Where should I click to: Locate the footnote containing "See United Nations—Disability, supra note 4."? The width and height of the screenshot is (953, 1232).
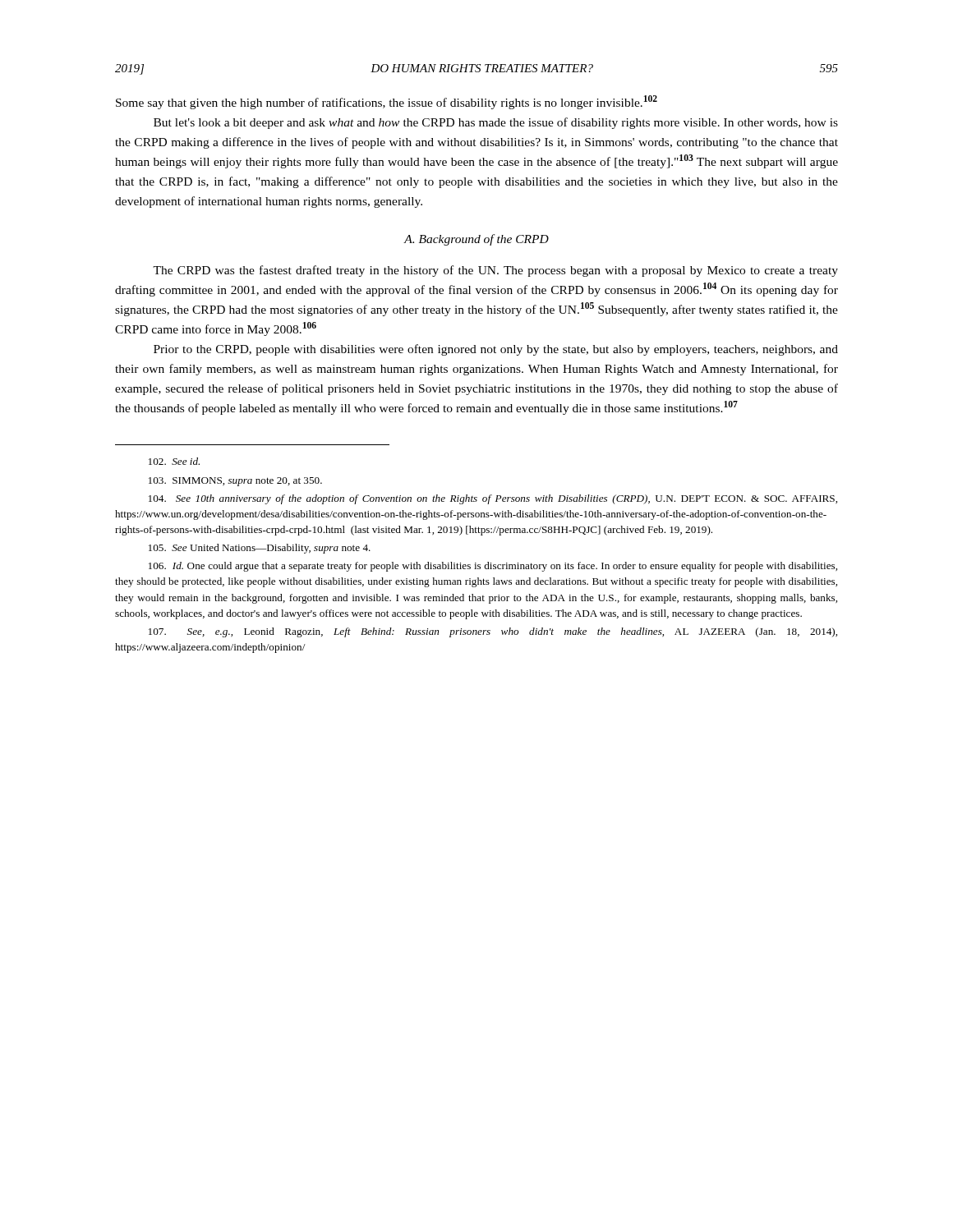pos(260,549)
